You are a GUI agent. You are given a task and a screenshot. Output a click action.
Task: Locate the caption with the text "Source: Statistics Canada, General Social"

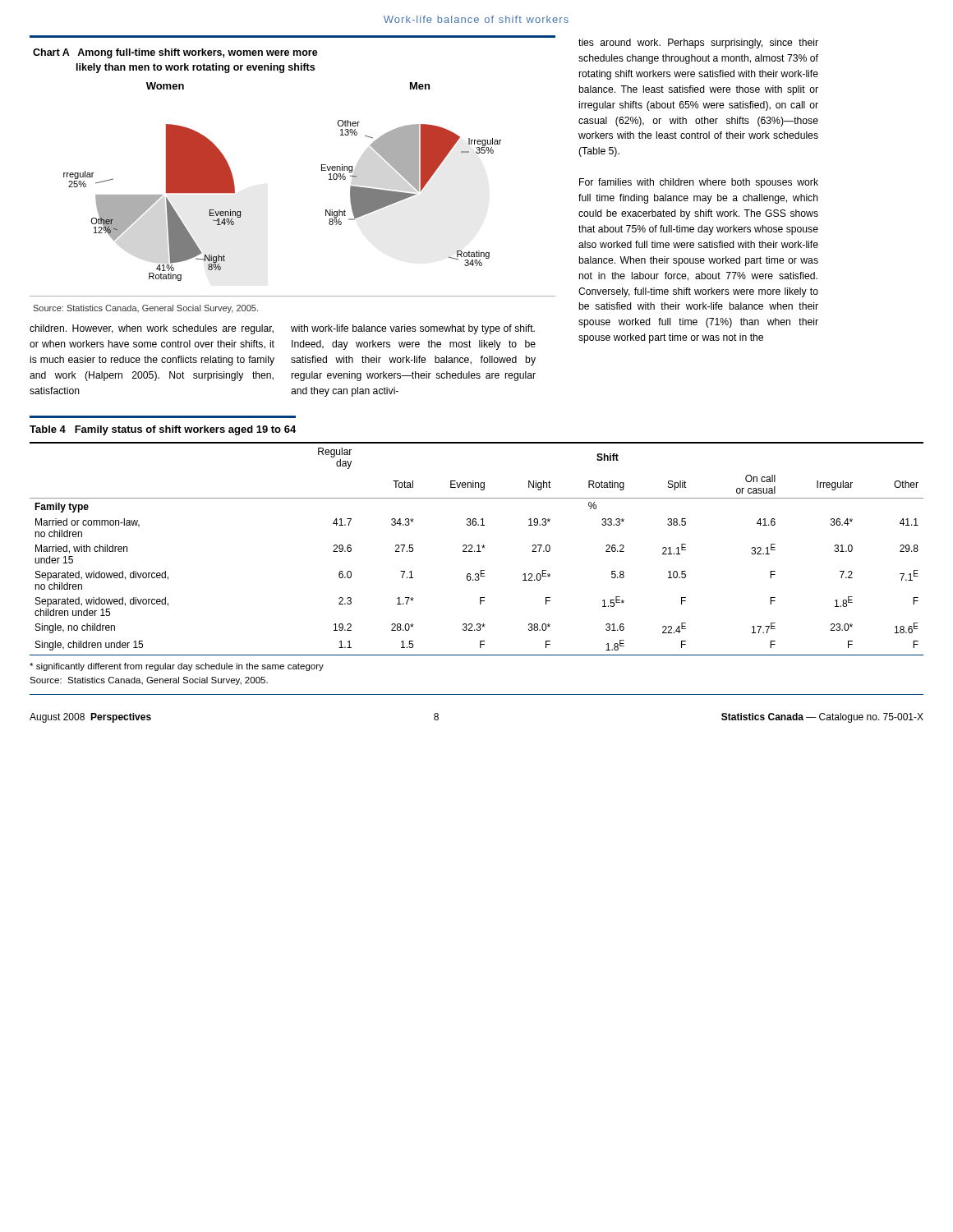[x=146, y=308]
